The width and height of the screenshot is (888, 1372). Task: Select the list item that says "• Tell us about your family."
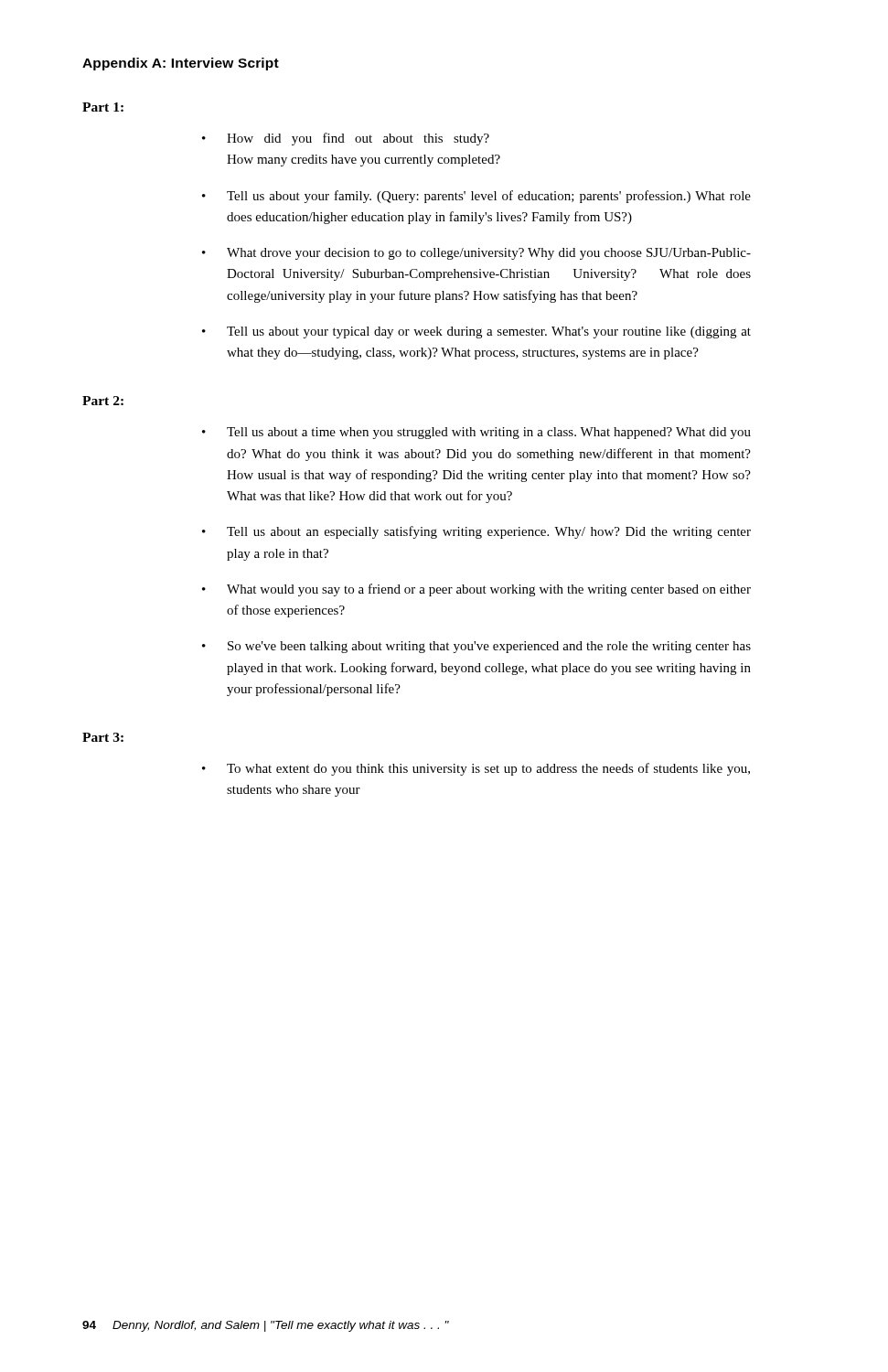point(476,206)
